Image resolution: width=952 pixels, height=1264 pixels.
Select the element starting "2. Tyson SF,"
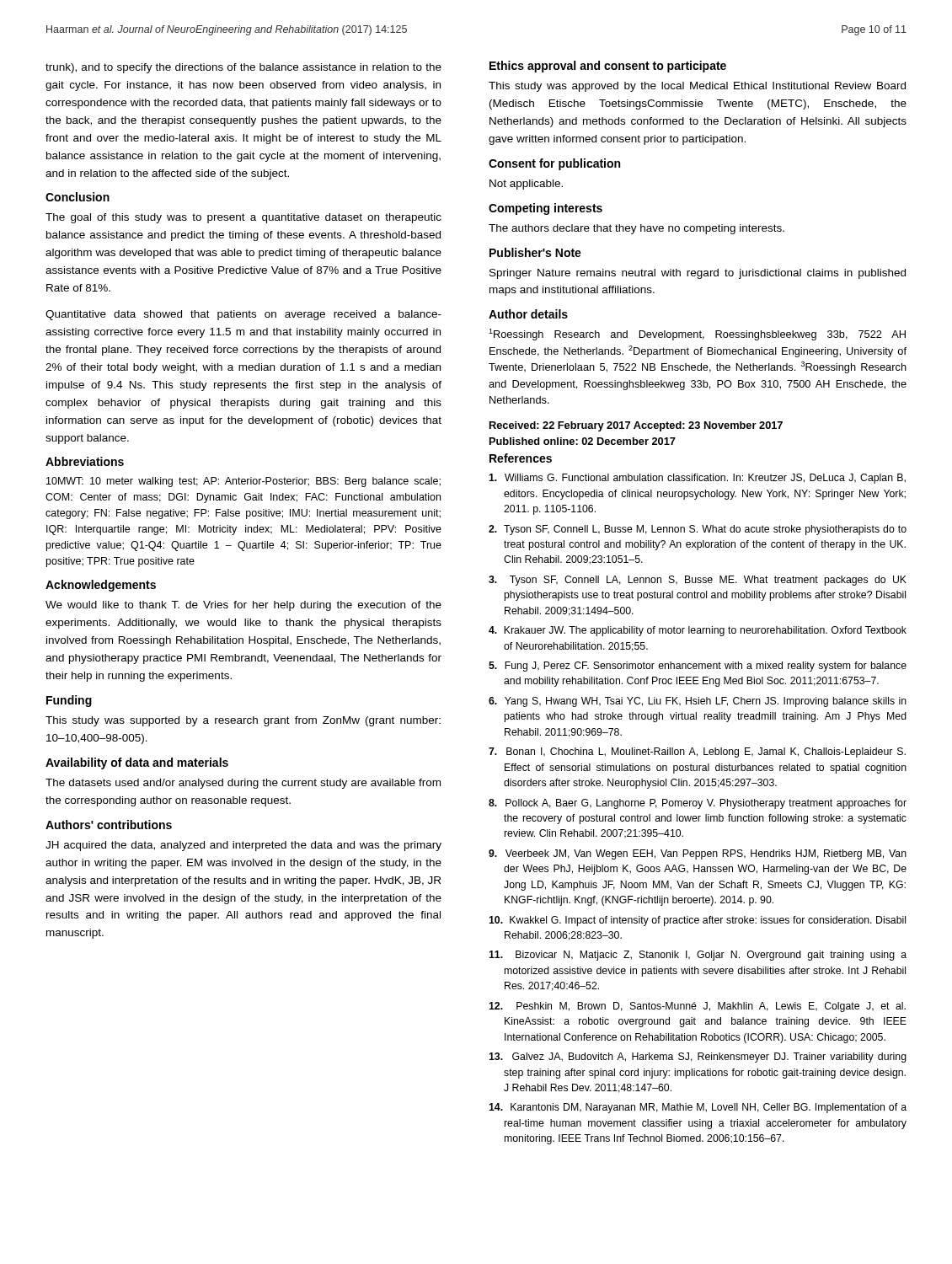point(698,544)
